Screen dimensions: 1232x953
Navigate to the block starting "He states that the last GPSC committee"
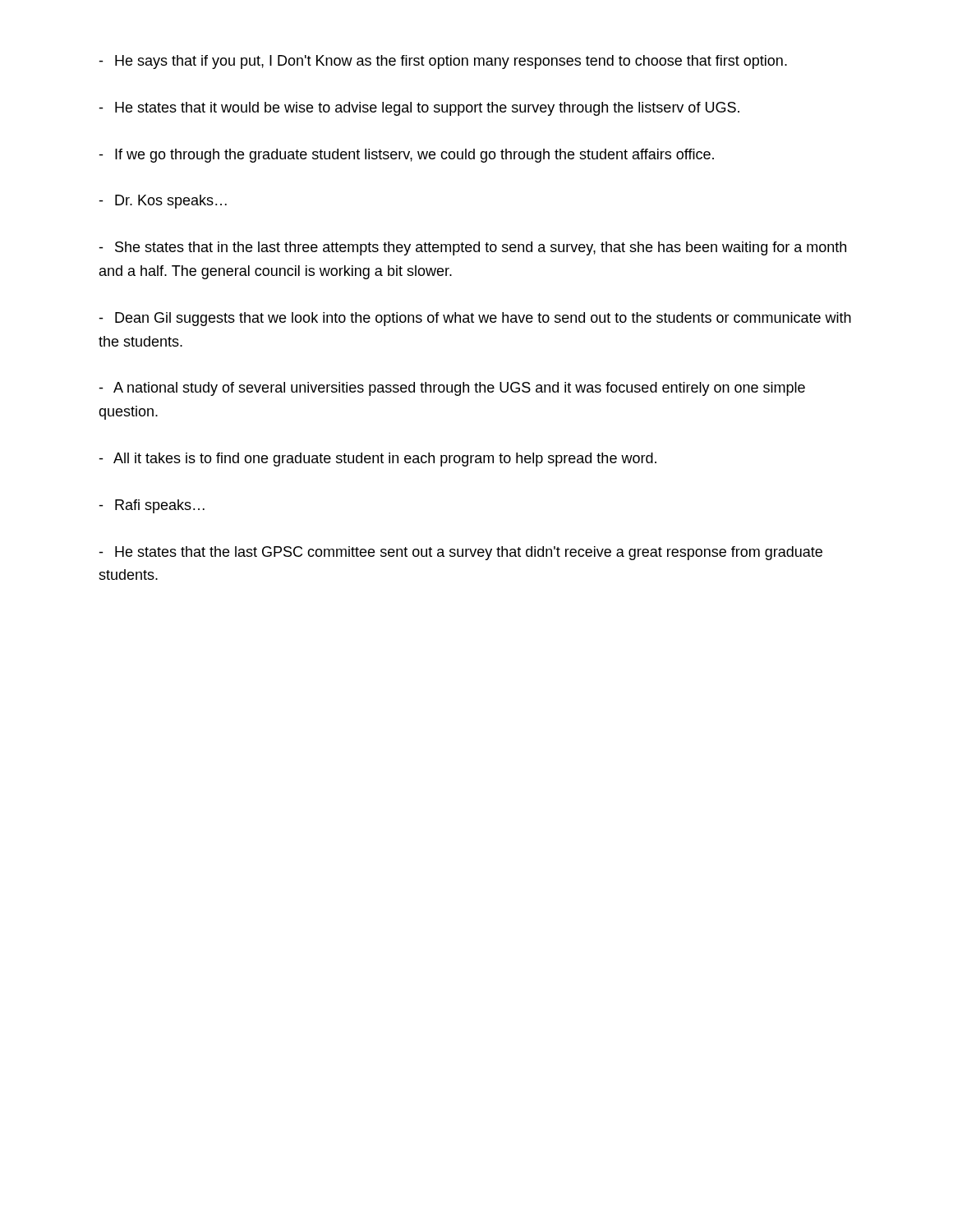pos(476,564)
